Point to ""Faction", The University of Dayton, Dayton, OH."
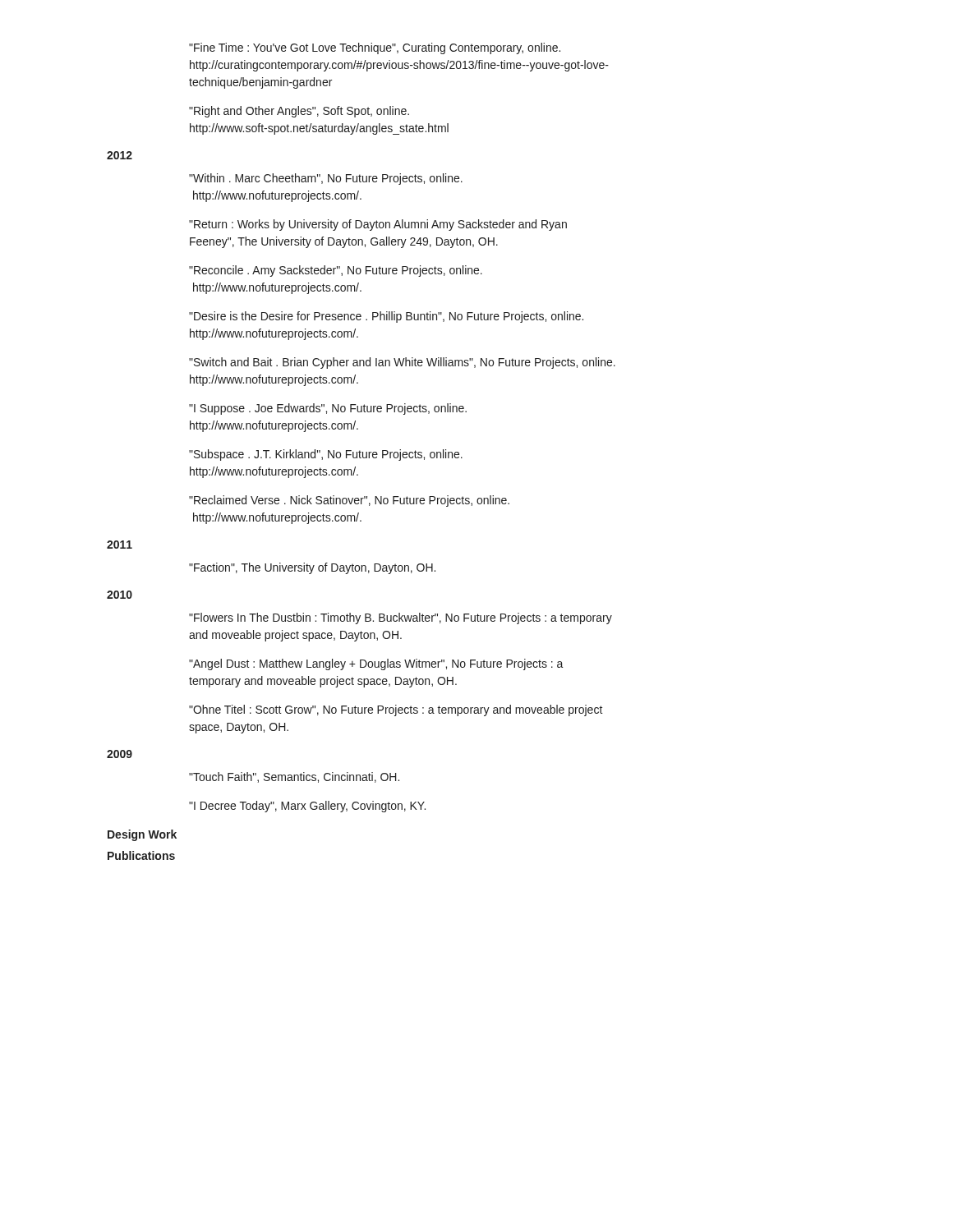 313,568
